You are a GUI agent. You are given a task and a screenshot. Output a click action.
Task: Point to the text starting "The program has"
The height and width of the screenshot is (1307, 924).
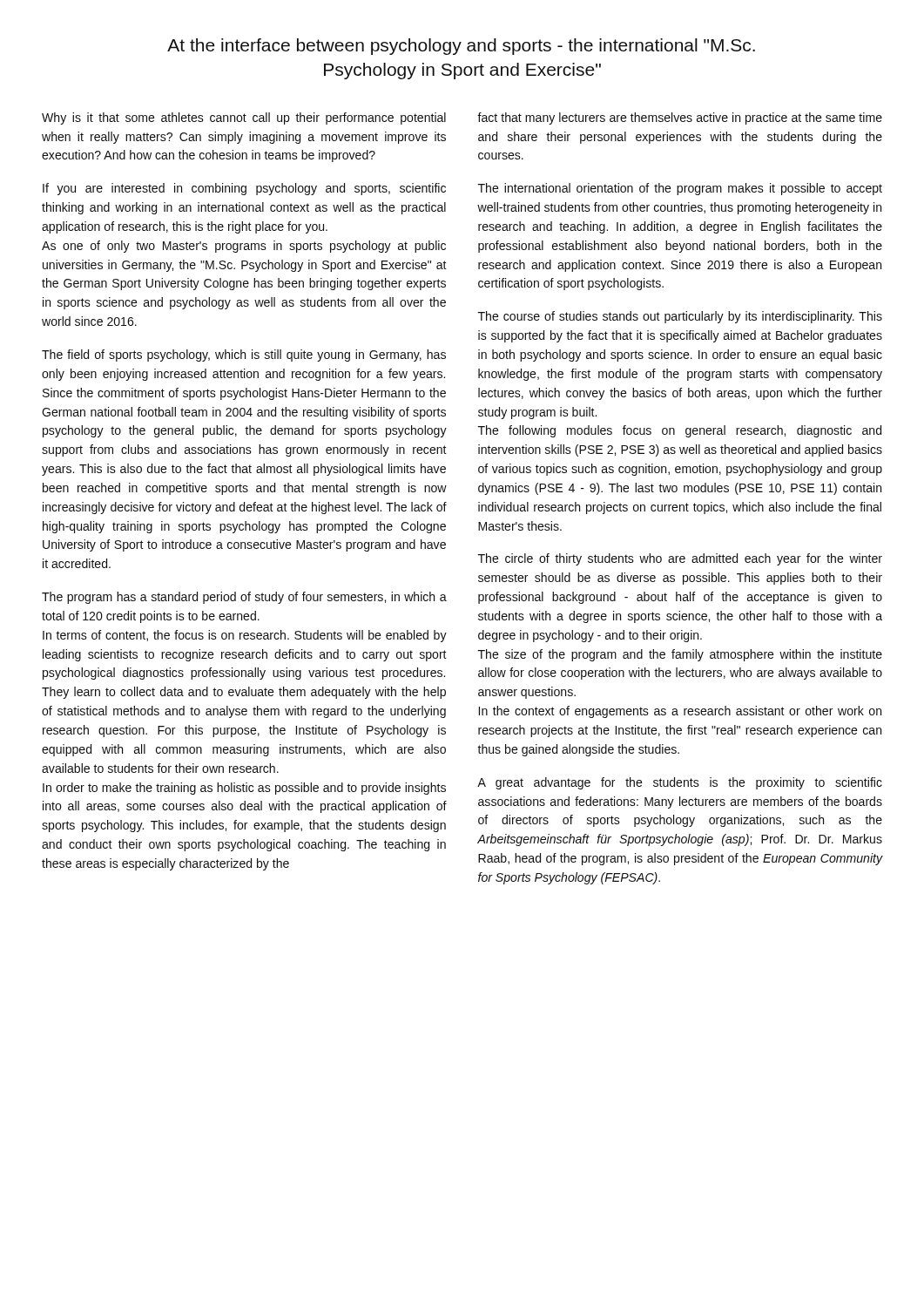(244, 731)
